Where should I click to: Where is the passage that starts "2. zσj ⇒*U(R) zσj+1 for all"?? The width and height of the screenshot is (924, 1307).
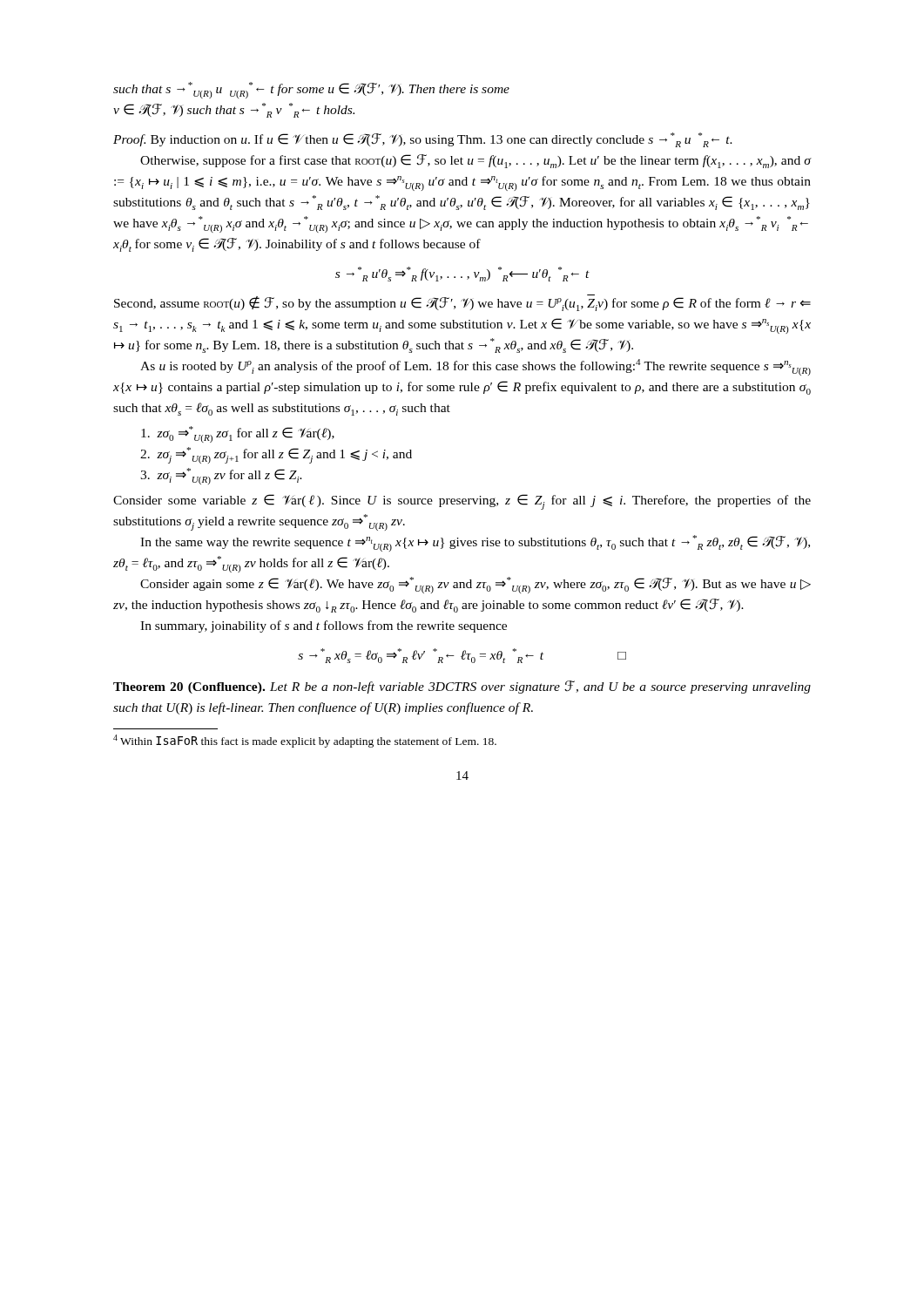pos(276,454)
